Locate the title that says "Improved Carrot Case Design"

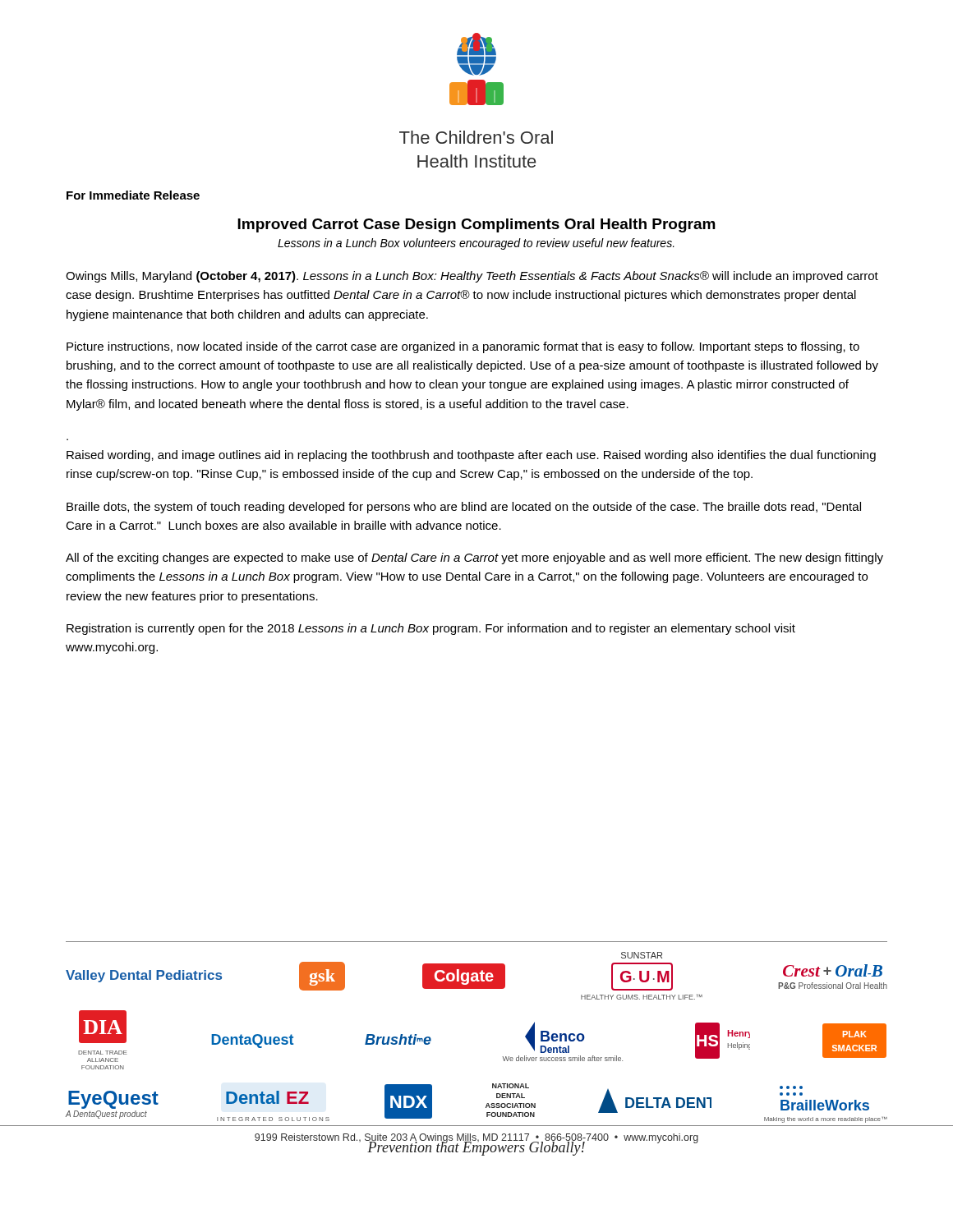click(476, 224)
